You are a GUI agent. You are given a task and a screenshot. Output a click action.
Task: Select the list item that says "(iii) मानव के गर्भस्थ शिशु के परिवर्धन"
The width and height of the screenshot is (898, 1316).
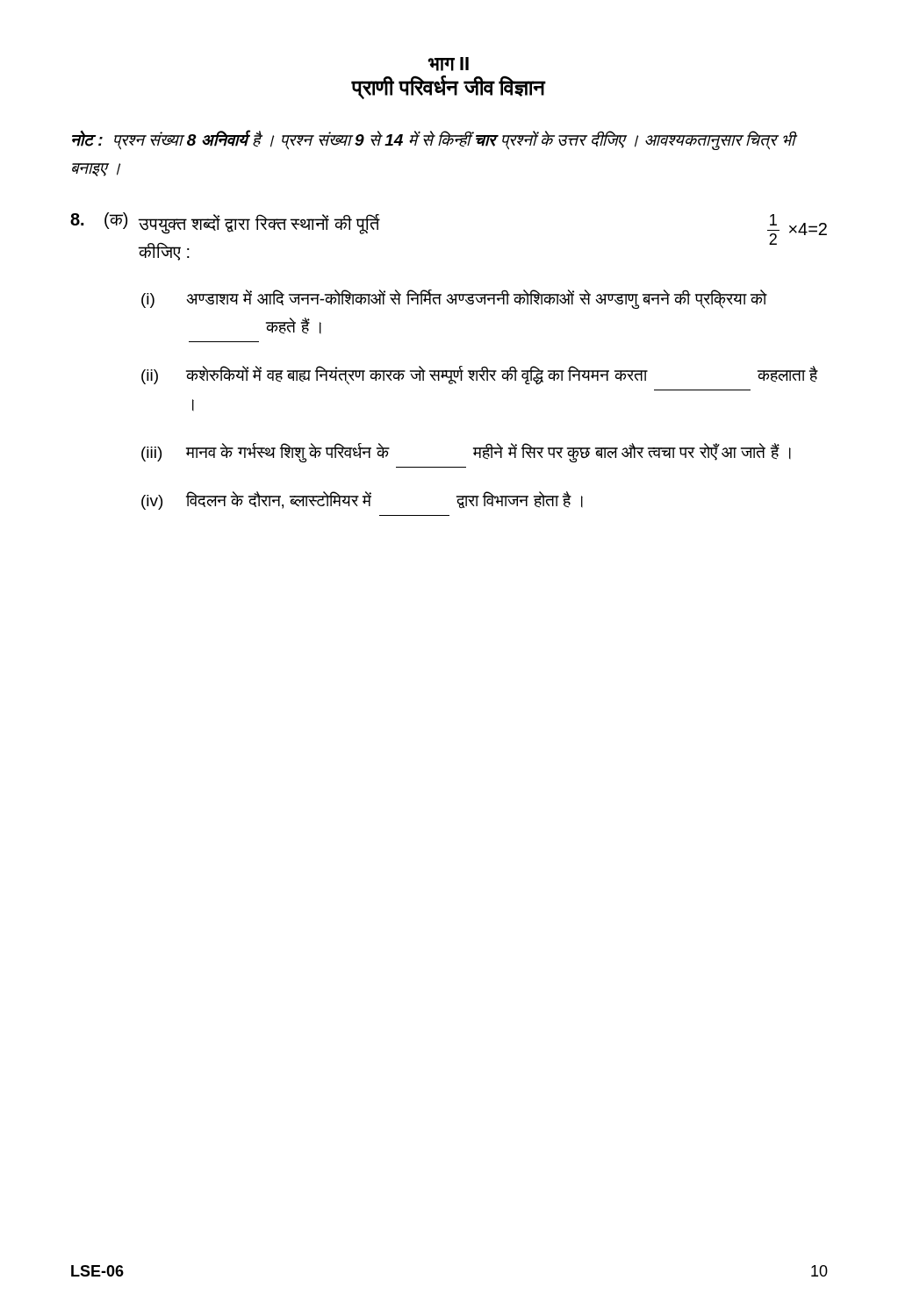pyautogui.click(x=484, y=453)
